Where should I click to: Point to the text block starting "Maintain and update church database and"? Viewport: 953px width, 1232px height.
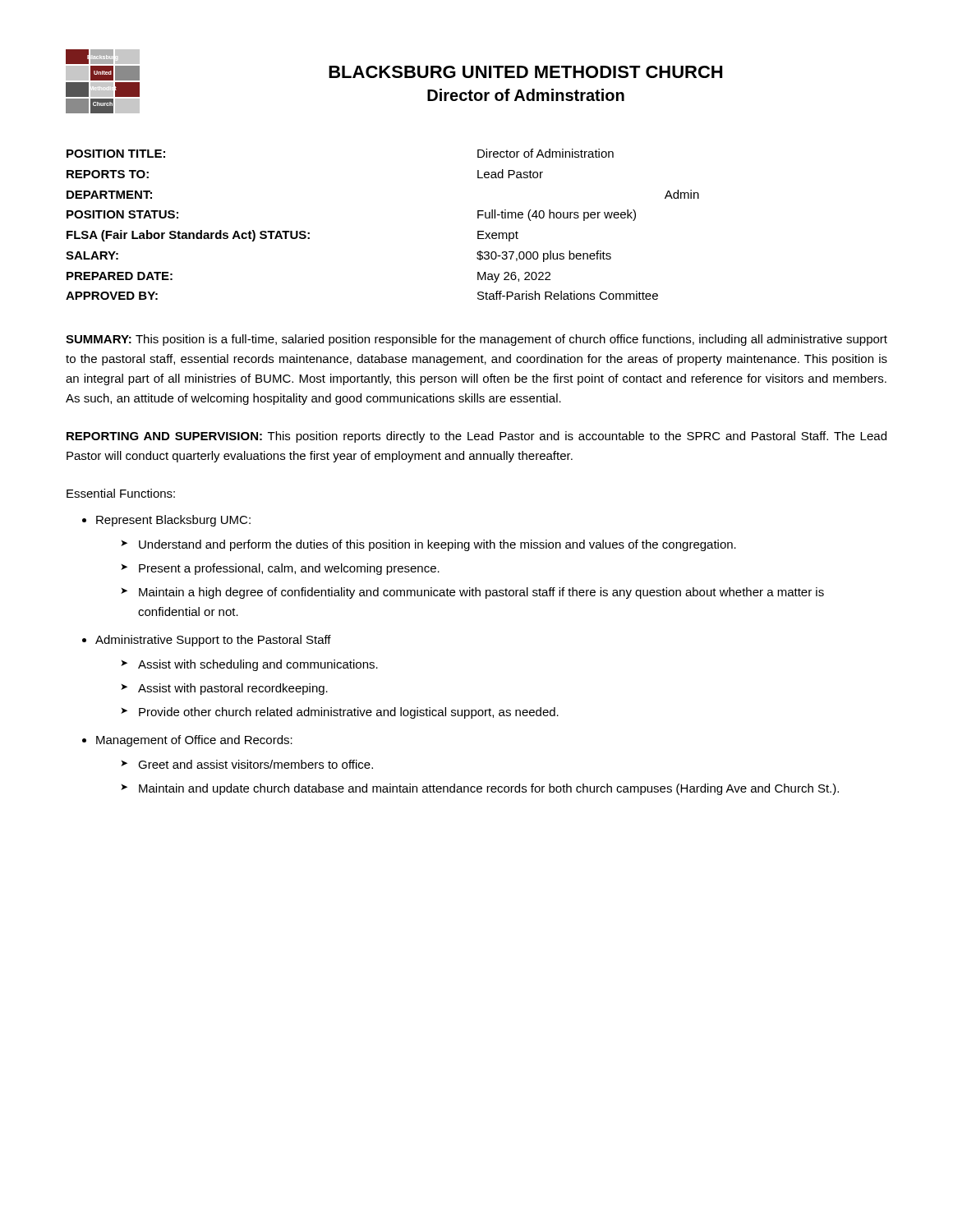click(489, 788)
